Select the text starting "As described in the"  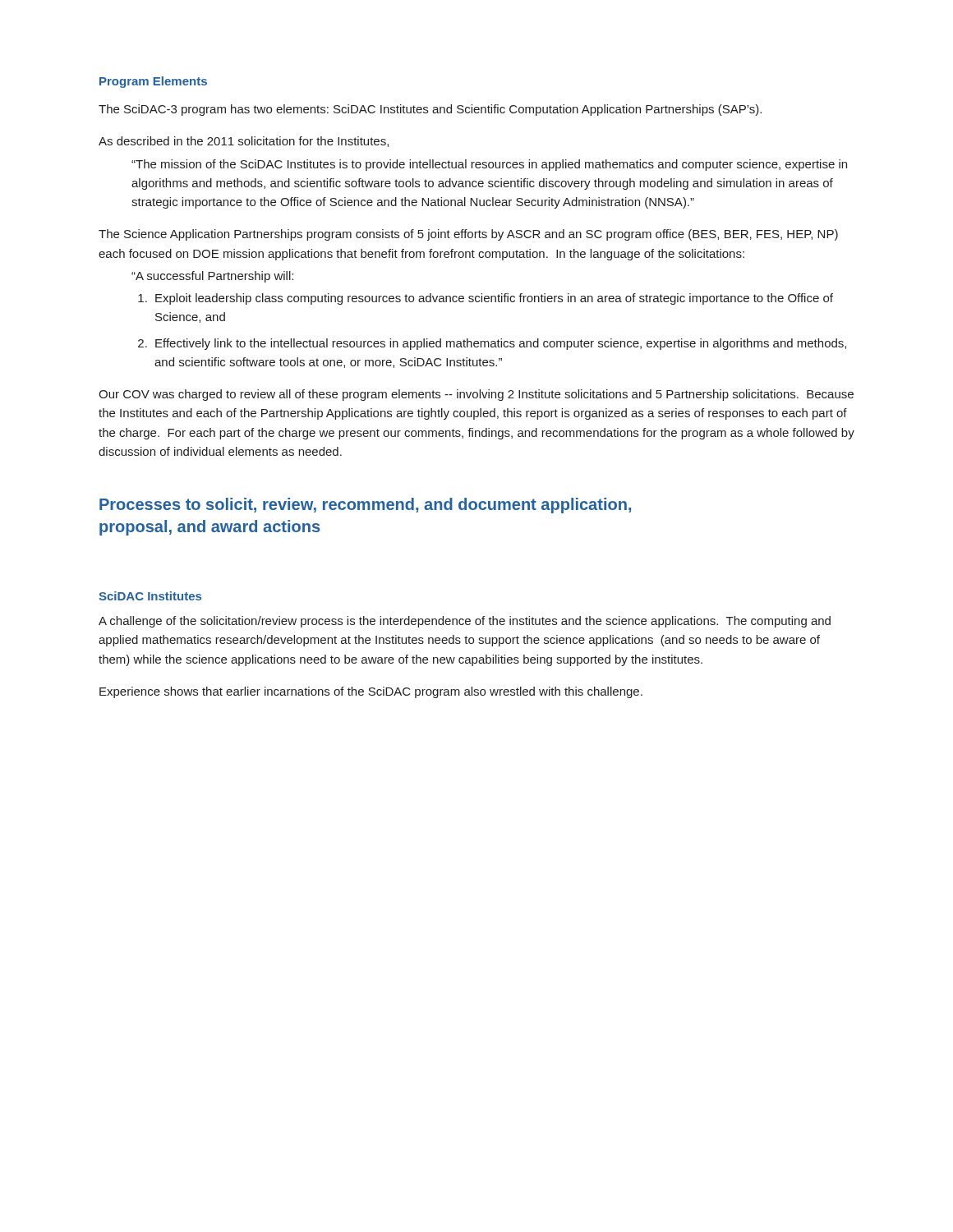(244, 141)
